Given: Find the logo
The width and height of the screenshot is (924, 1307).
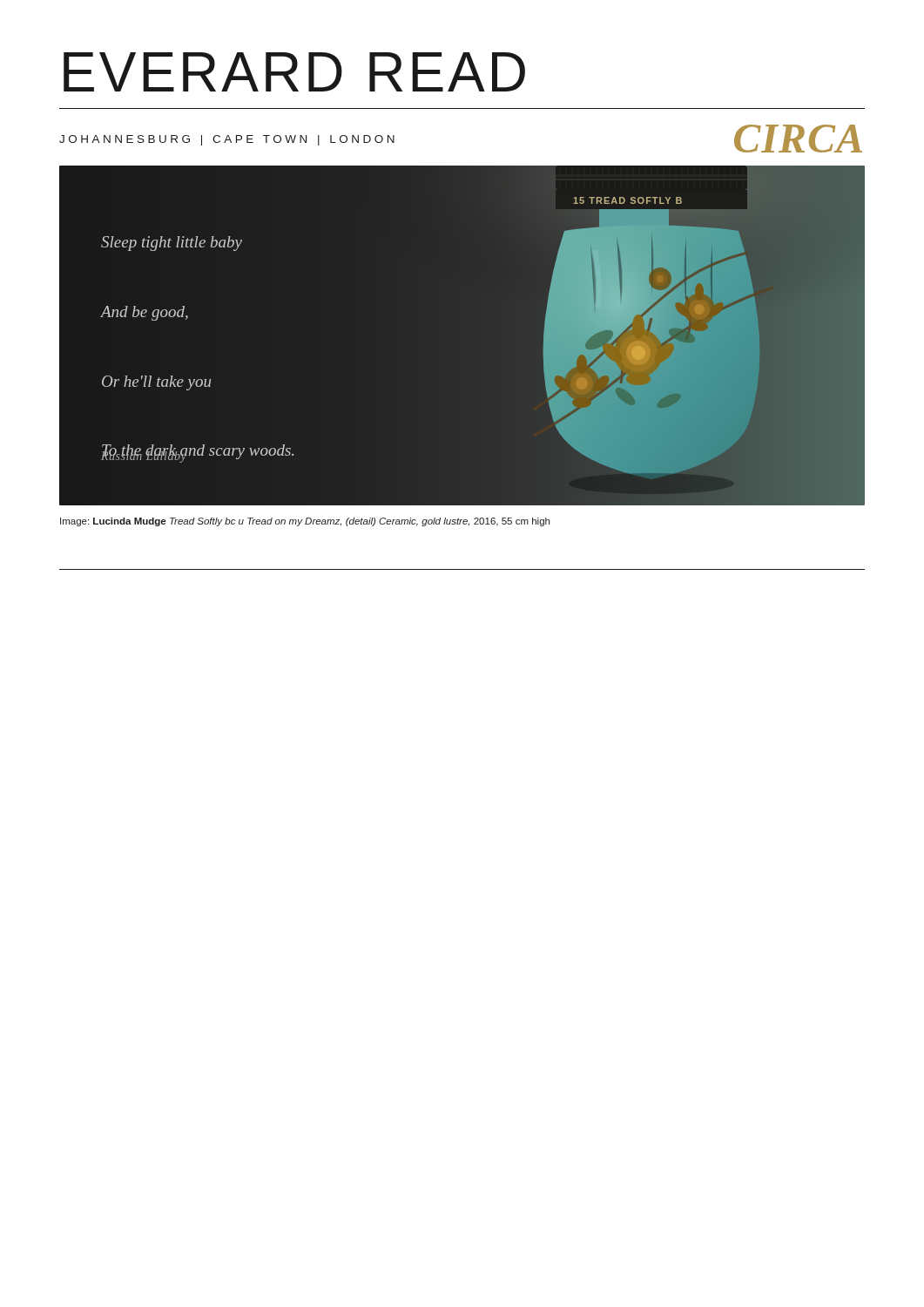Looking at the screenshot, I should click(x=799, y=139).
